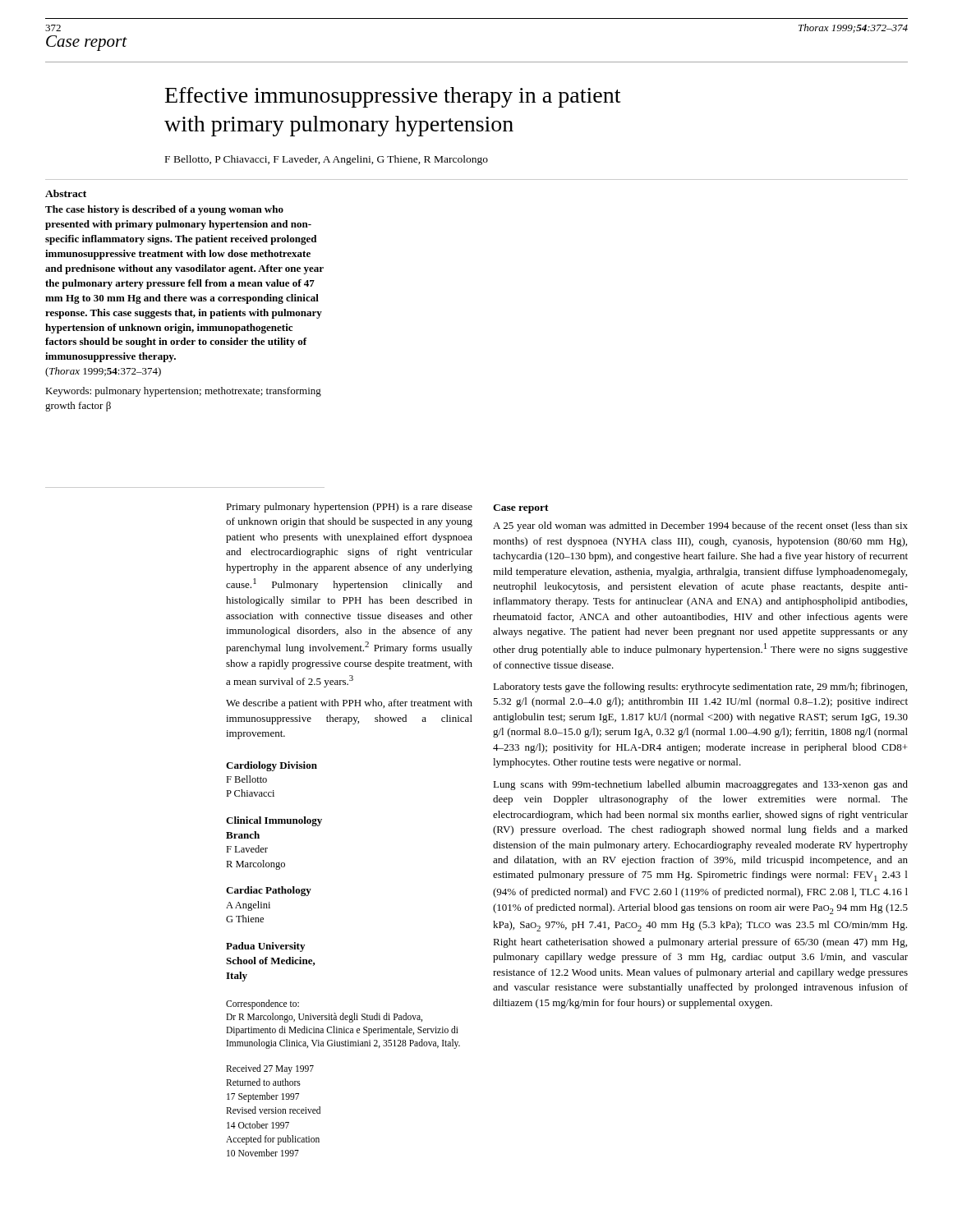Point to the passage starting "Received 27 May 1997 Returned"
Viewport: 953px width, 1232px height.
coord(273,1111)
